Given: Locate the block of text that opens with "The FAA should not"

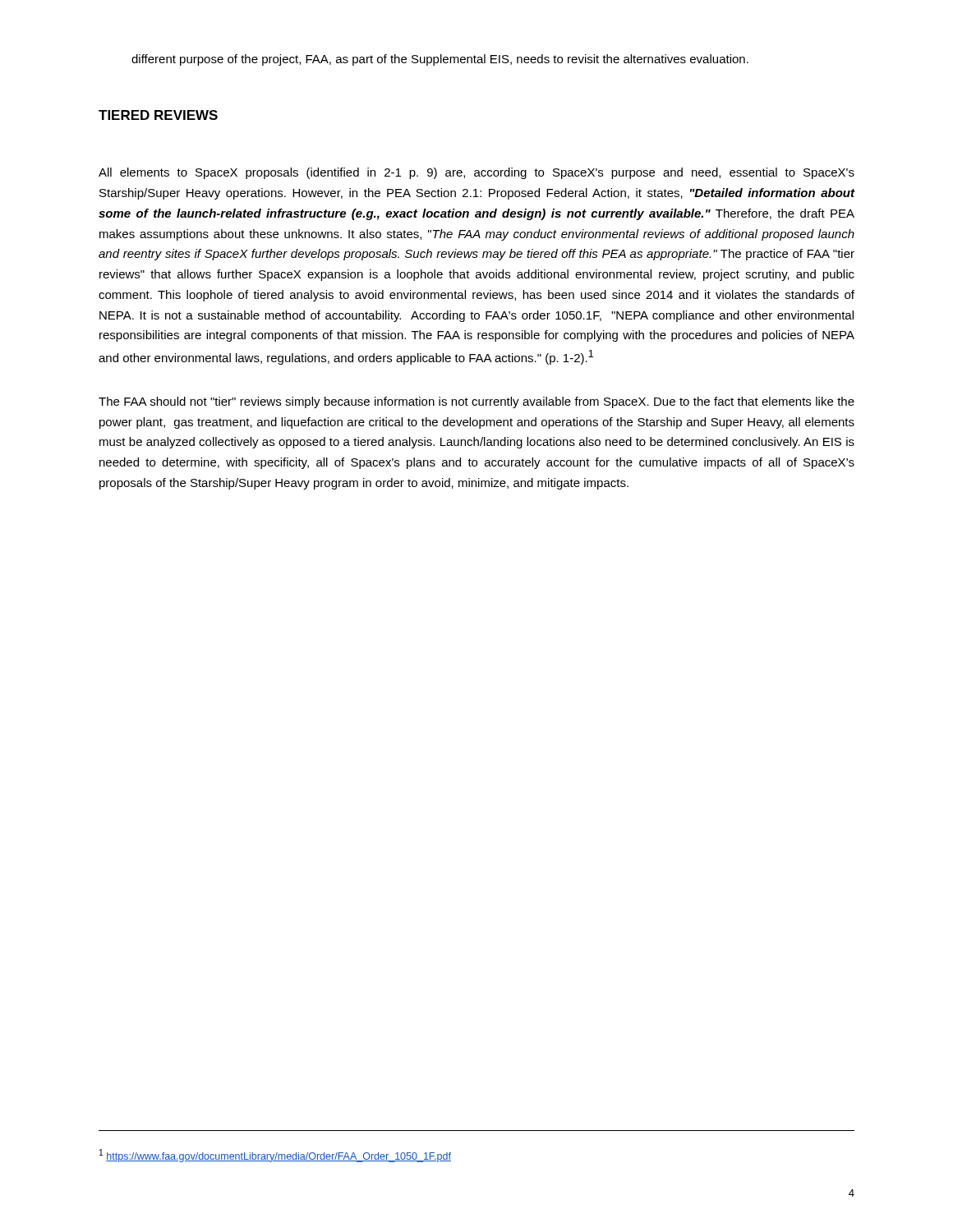Looking at the screenshot, I should (x=476, y=442).
